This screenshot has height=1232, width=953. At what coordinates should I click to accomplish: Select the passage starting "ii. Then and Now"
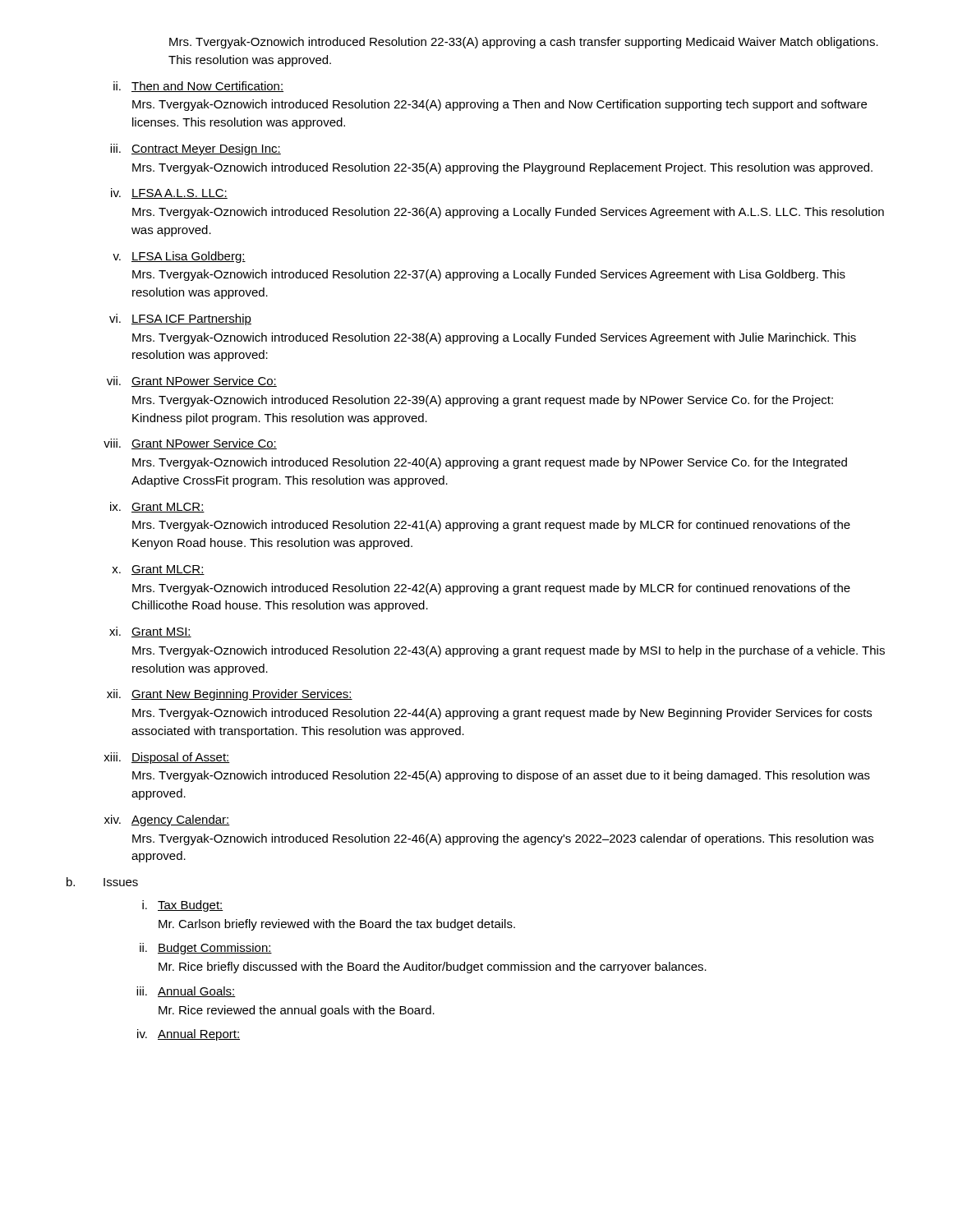tap(476, 104)
